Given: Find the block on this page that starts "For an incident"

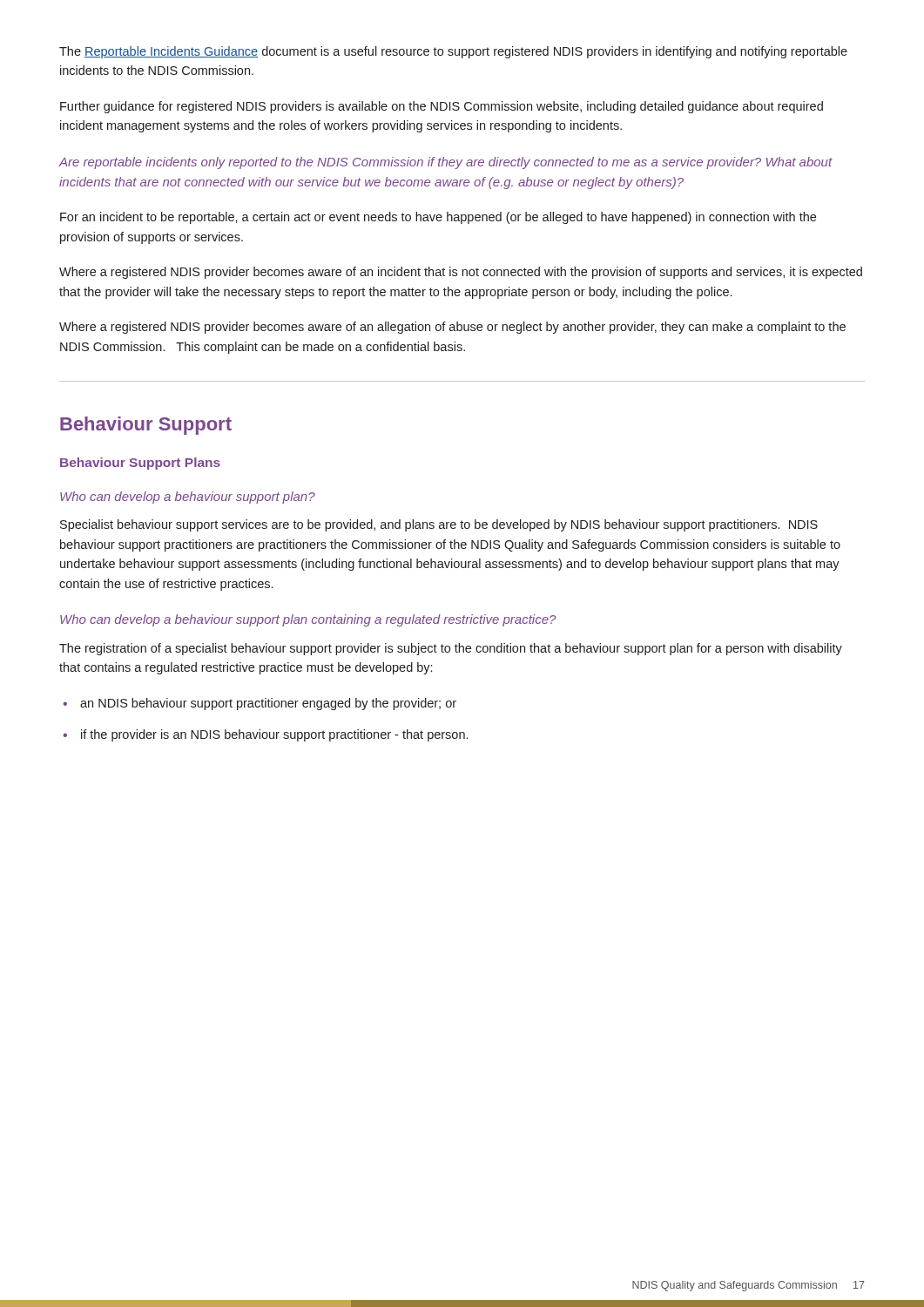Looking at the screenshot, I should (438, 227).
